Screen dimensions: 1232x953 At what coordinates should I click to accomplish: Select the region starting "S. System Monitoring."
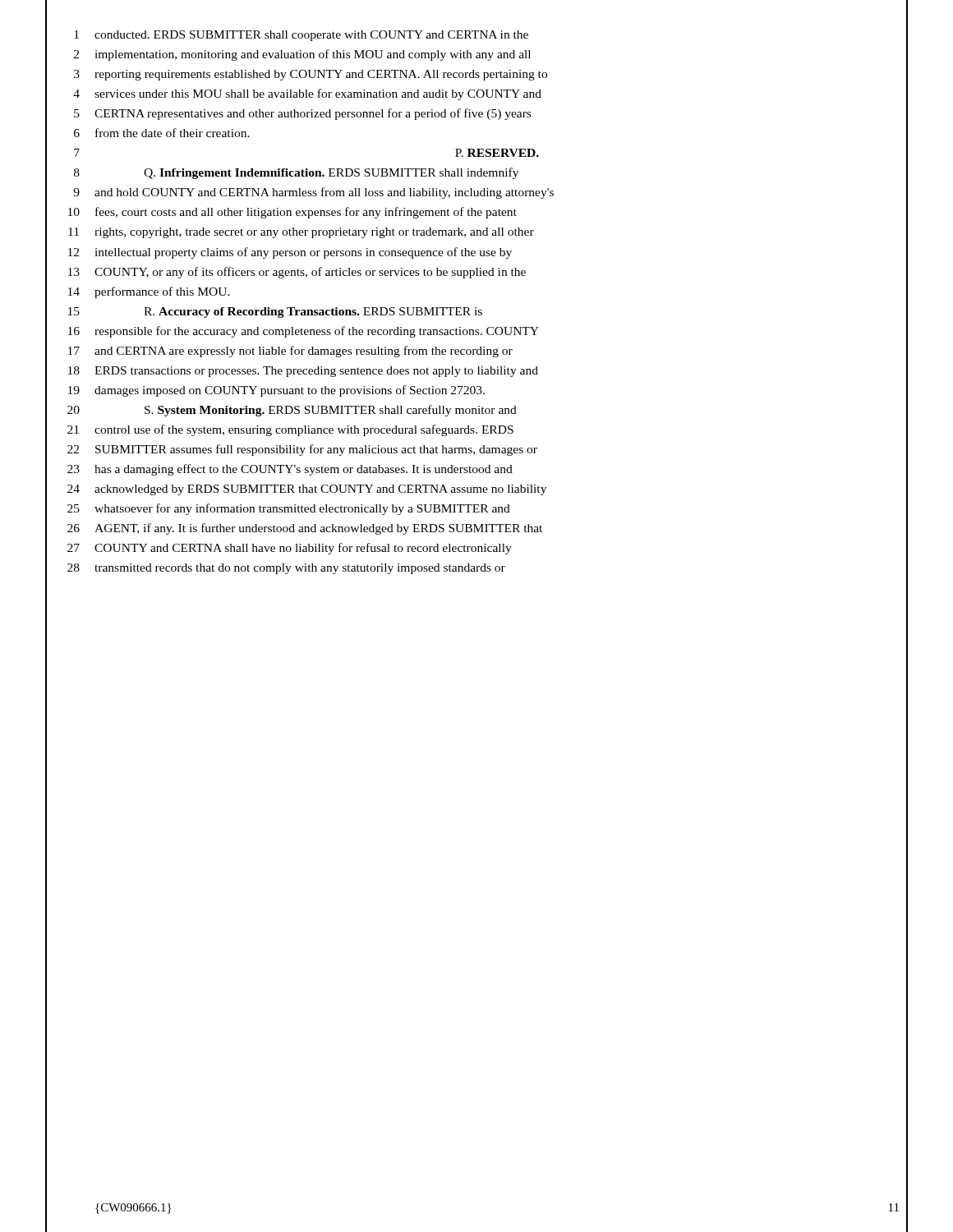click(x=497, y=489)
